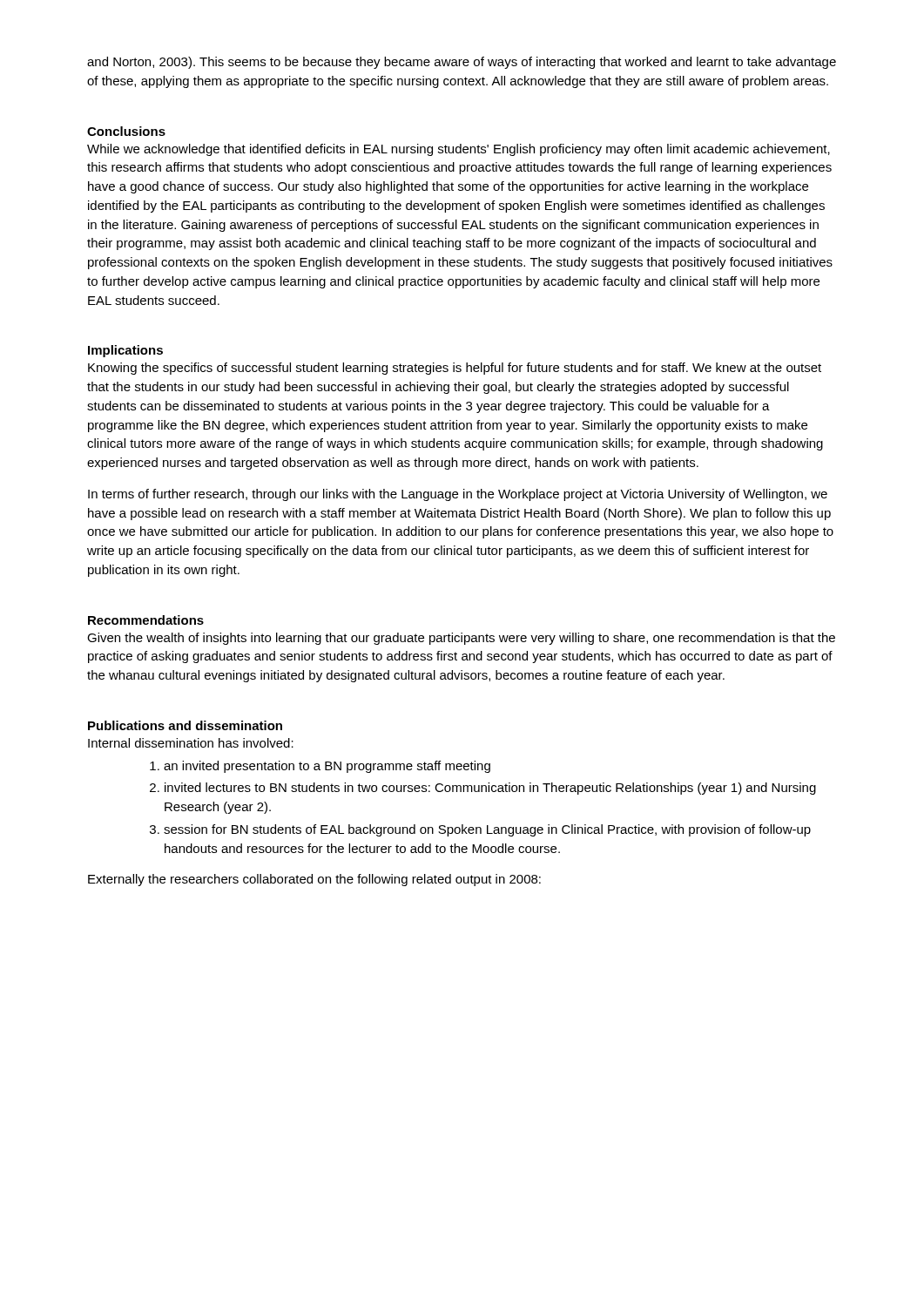
Task: Find the block on this page that starts "In terms of"
Action: (460, 531)
